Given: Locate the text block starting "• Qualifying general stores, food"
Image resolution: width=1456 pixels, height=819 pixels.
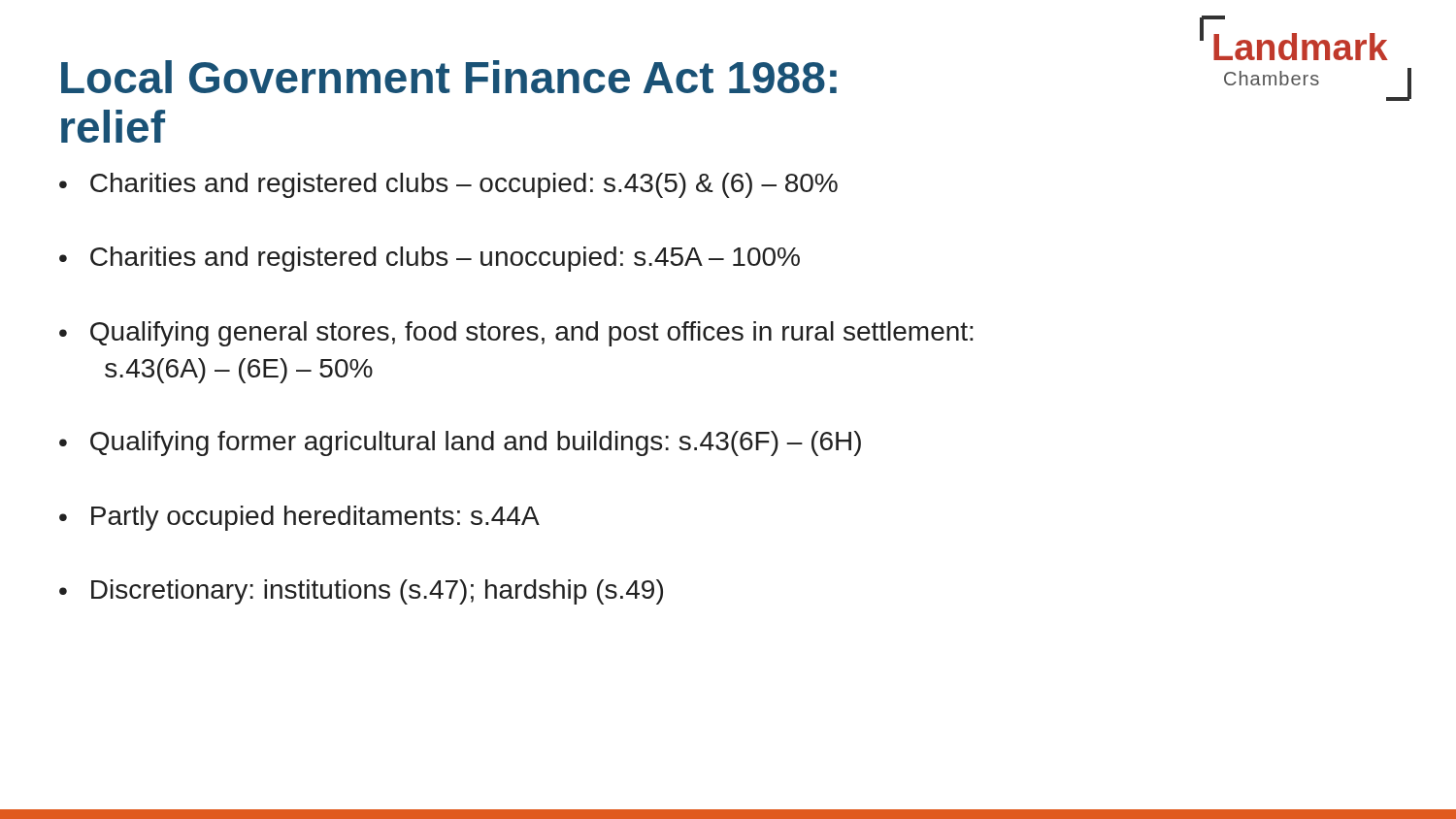Looking at the screenshot, I should pos(517,350).
